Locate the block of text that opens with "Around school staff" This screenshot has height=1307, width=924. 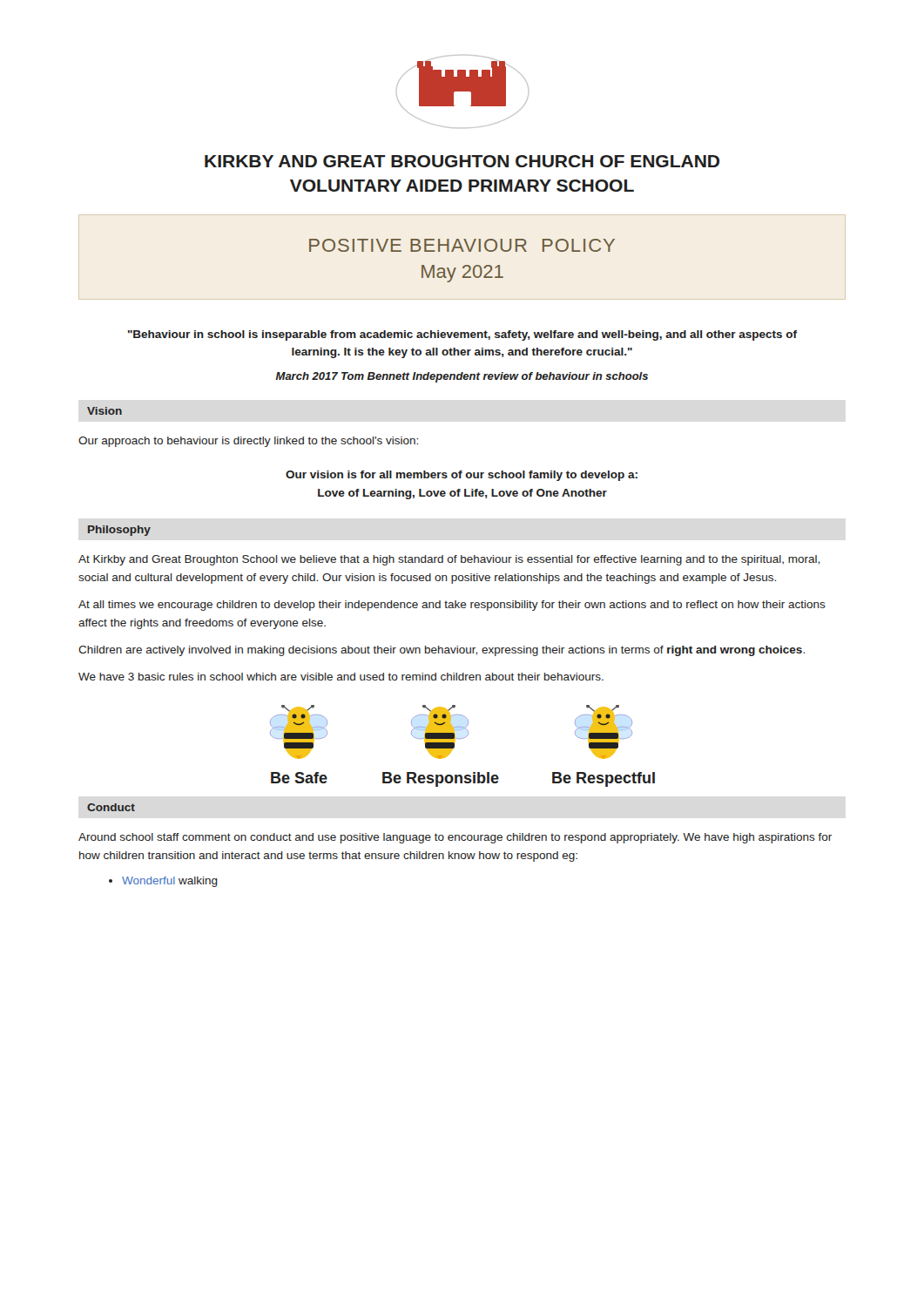(x=455, y=846)
